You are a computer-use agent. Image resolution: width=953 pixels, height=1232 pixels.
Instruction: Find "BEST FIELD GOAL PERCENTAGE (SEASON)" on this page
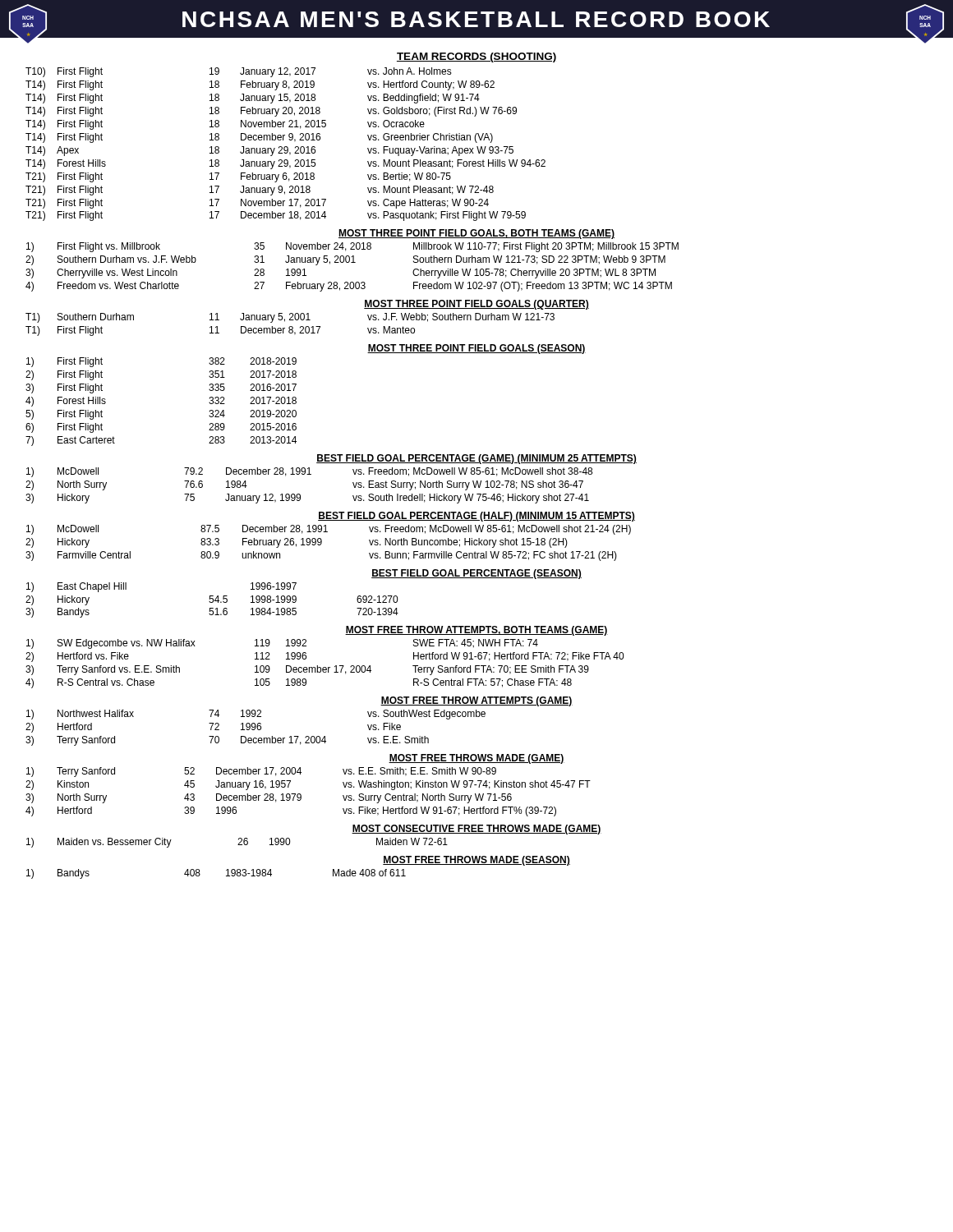[x=476, y=573]
